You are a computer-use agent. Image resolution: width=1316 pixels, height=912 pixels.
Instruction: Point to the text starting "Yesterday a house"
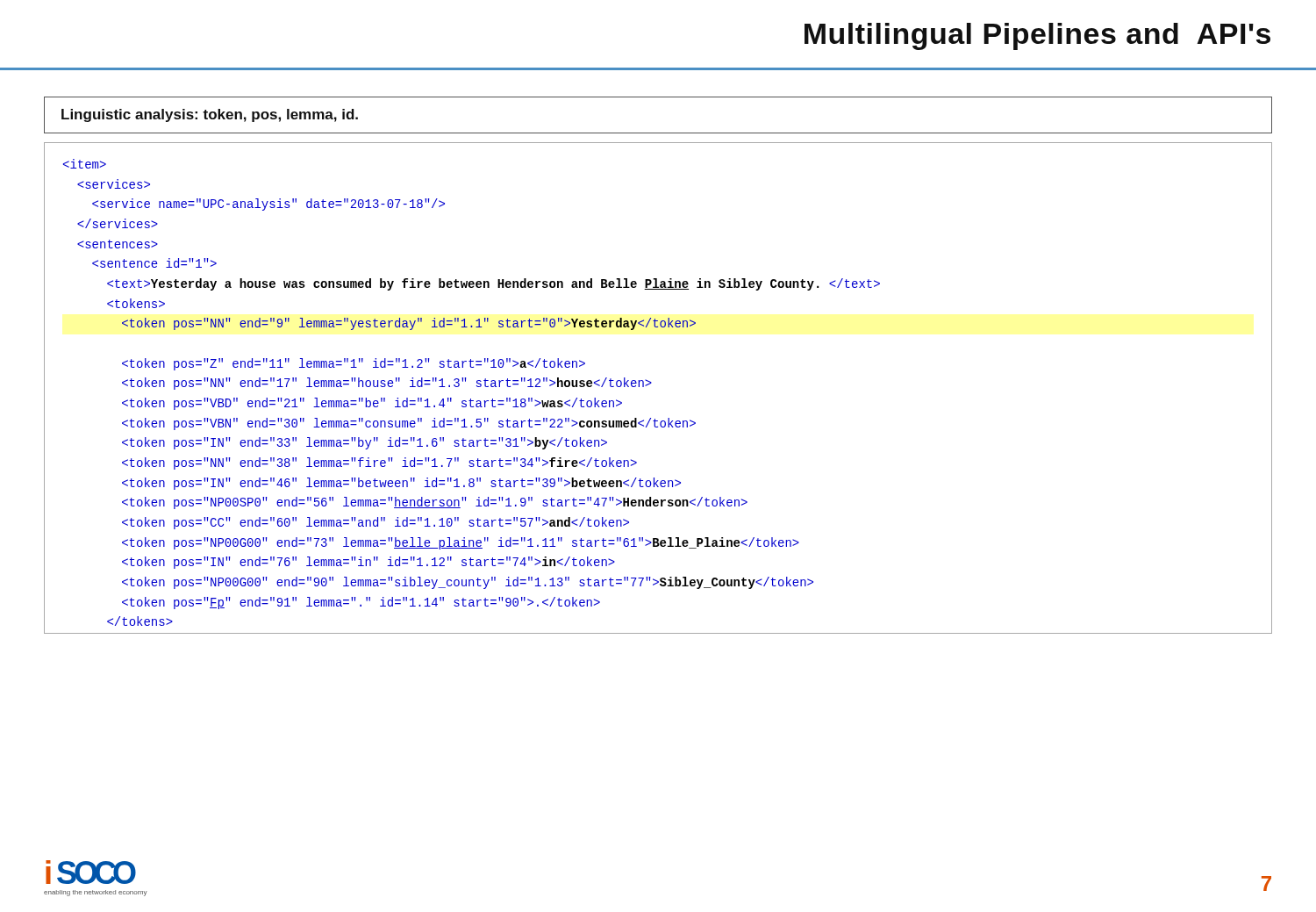[85, 164]
